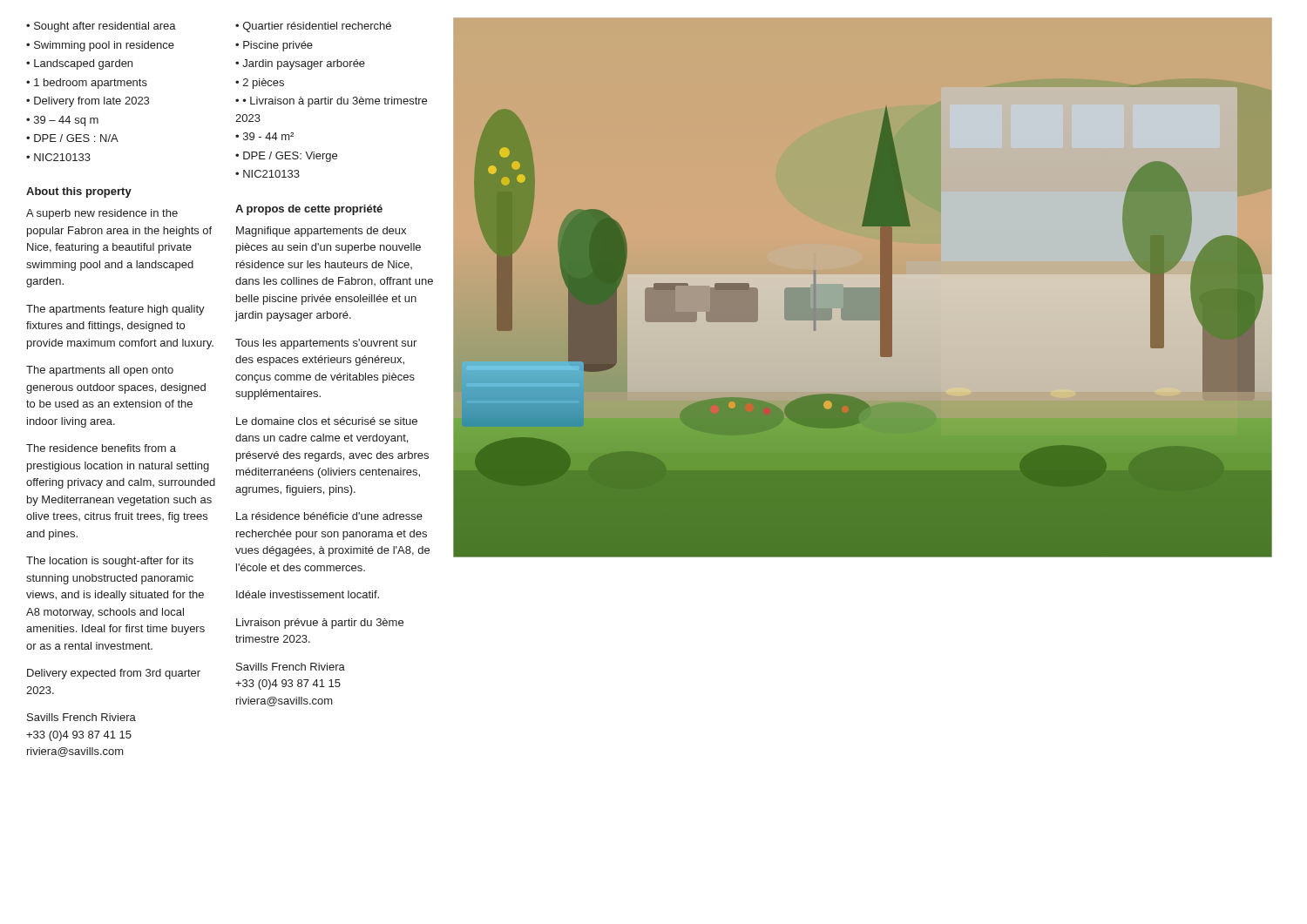Locate the text "Jardin paysager arborée"
This screenshot has width=1307, height=924.
pyautogui.click(x=304, y=63)
